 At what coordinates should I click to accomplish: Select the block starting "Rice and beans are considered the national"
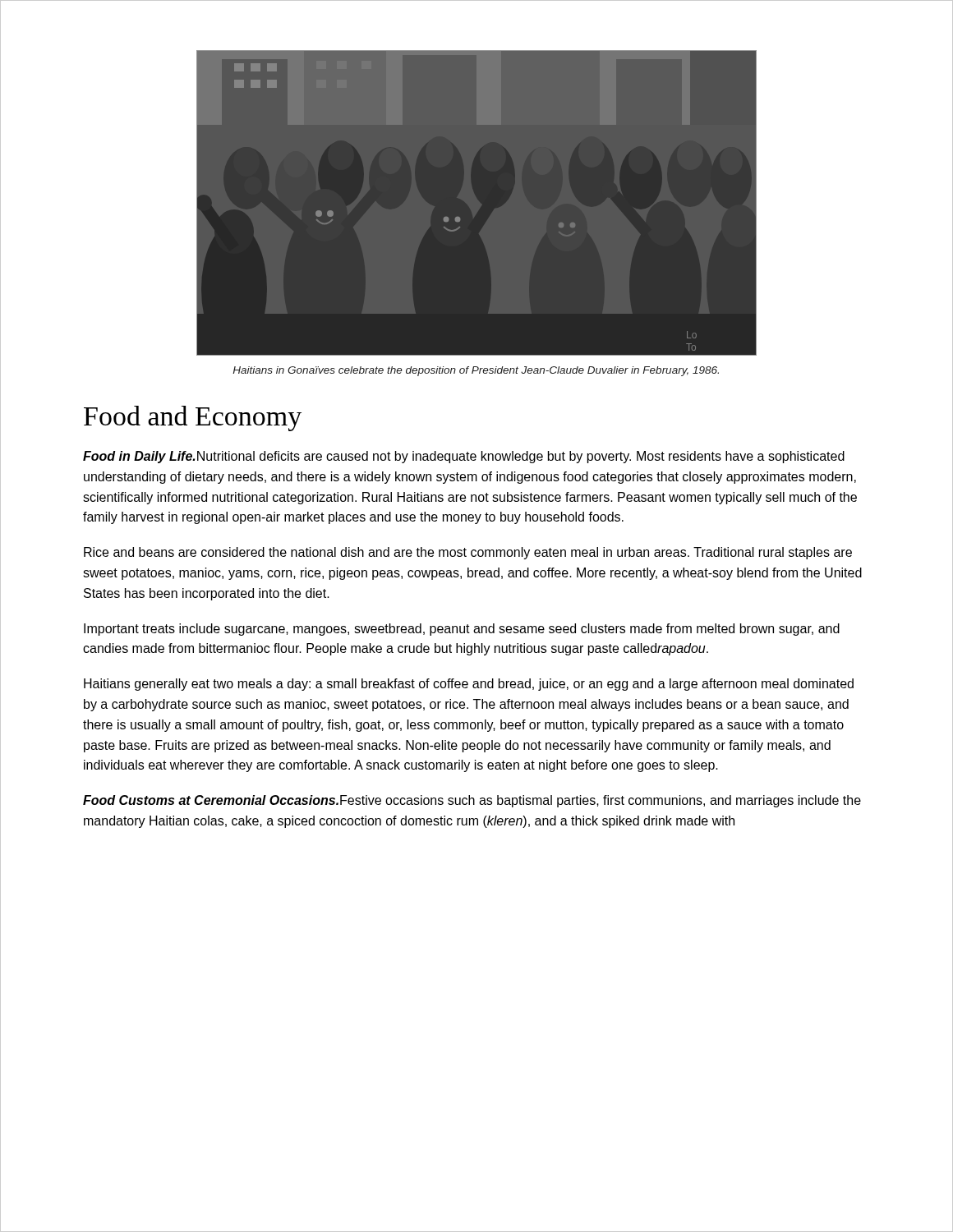pos(473,573)
